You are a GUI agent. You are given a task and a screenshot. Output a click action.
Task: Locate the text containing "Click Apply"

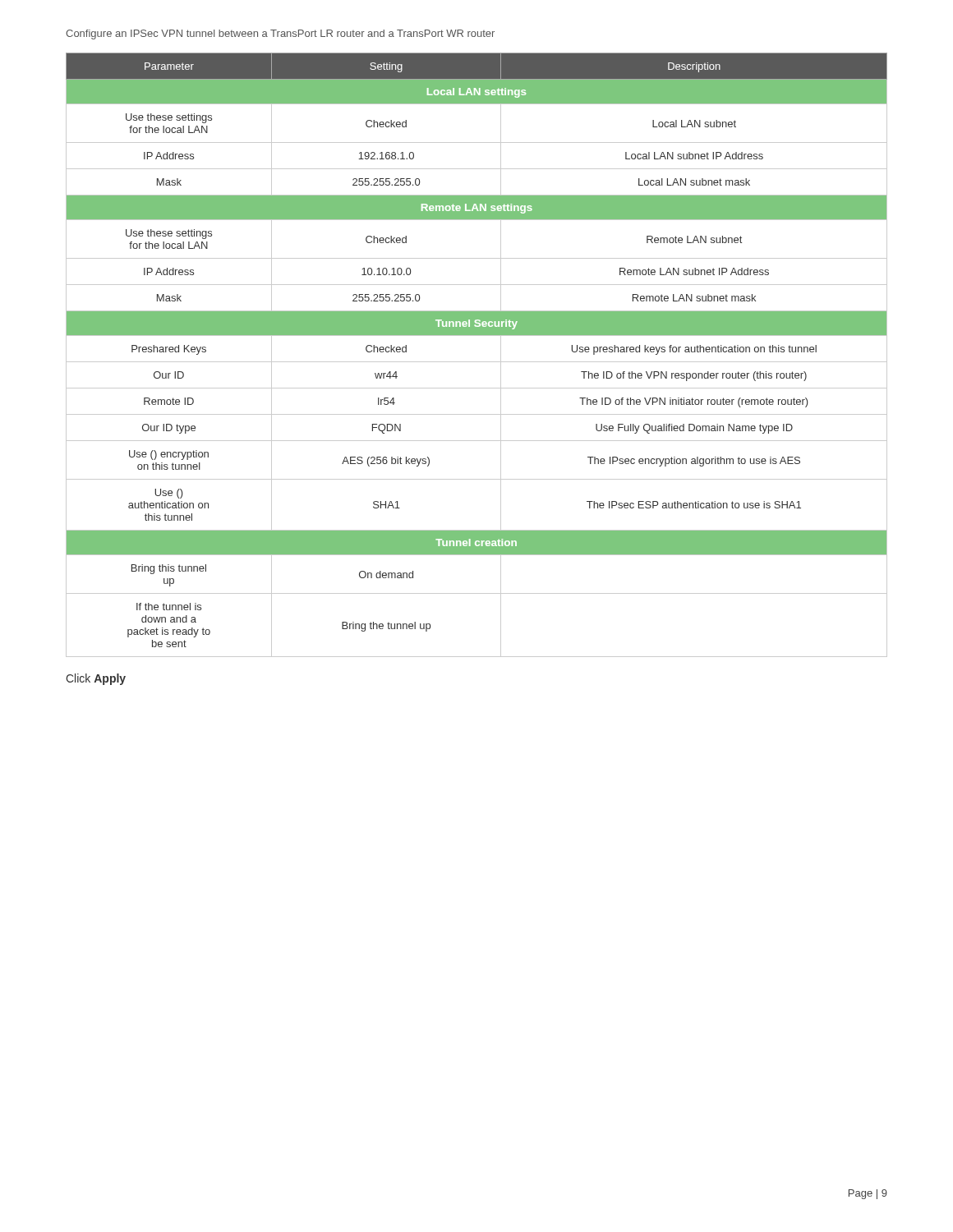point(96,678)
